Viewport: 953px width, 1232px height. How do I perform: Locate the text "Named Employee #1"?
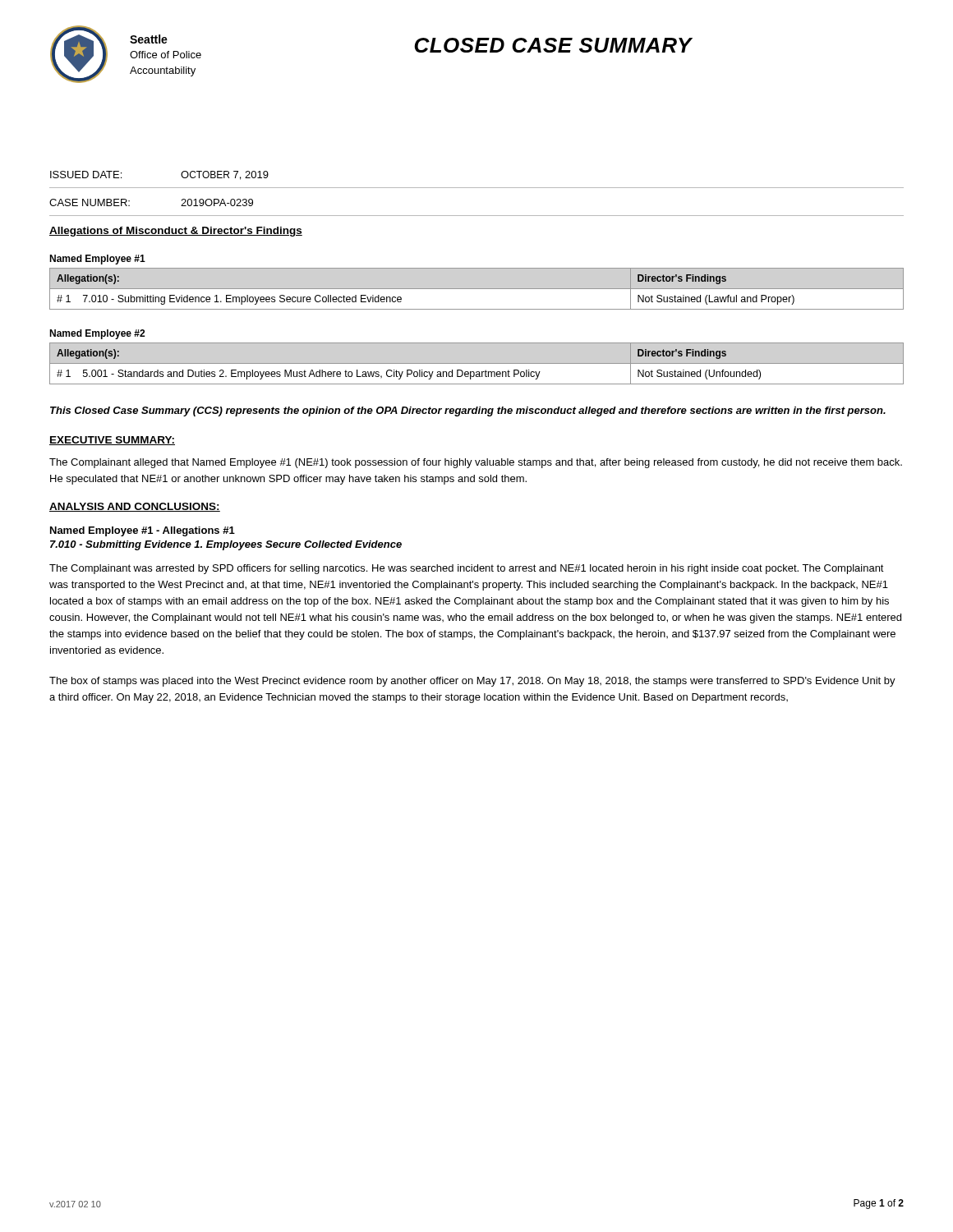point(97,259)
